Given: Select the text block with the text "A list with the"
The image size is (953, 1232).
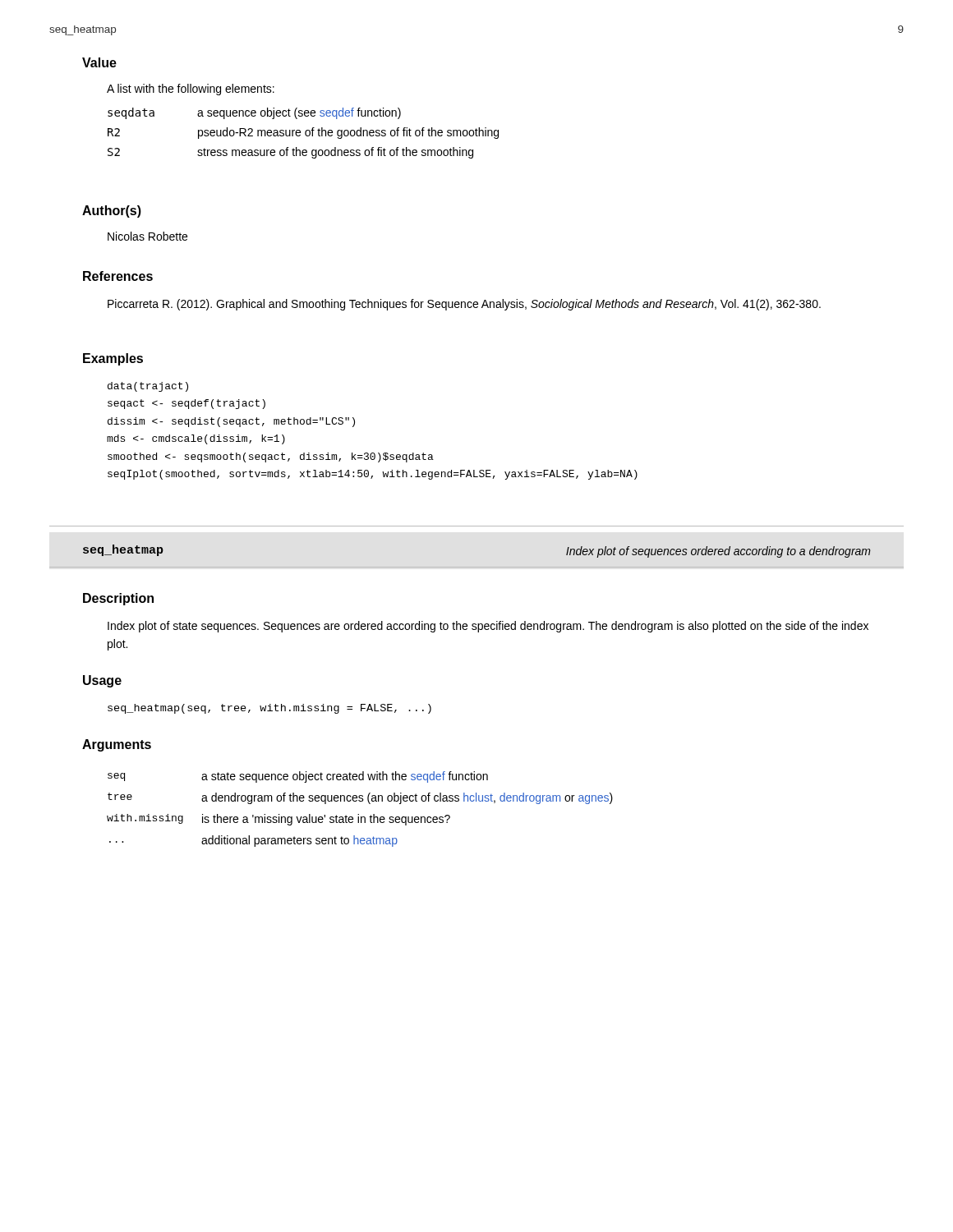Looking at the screenshot, I should (191, 89).
